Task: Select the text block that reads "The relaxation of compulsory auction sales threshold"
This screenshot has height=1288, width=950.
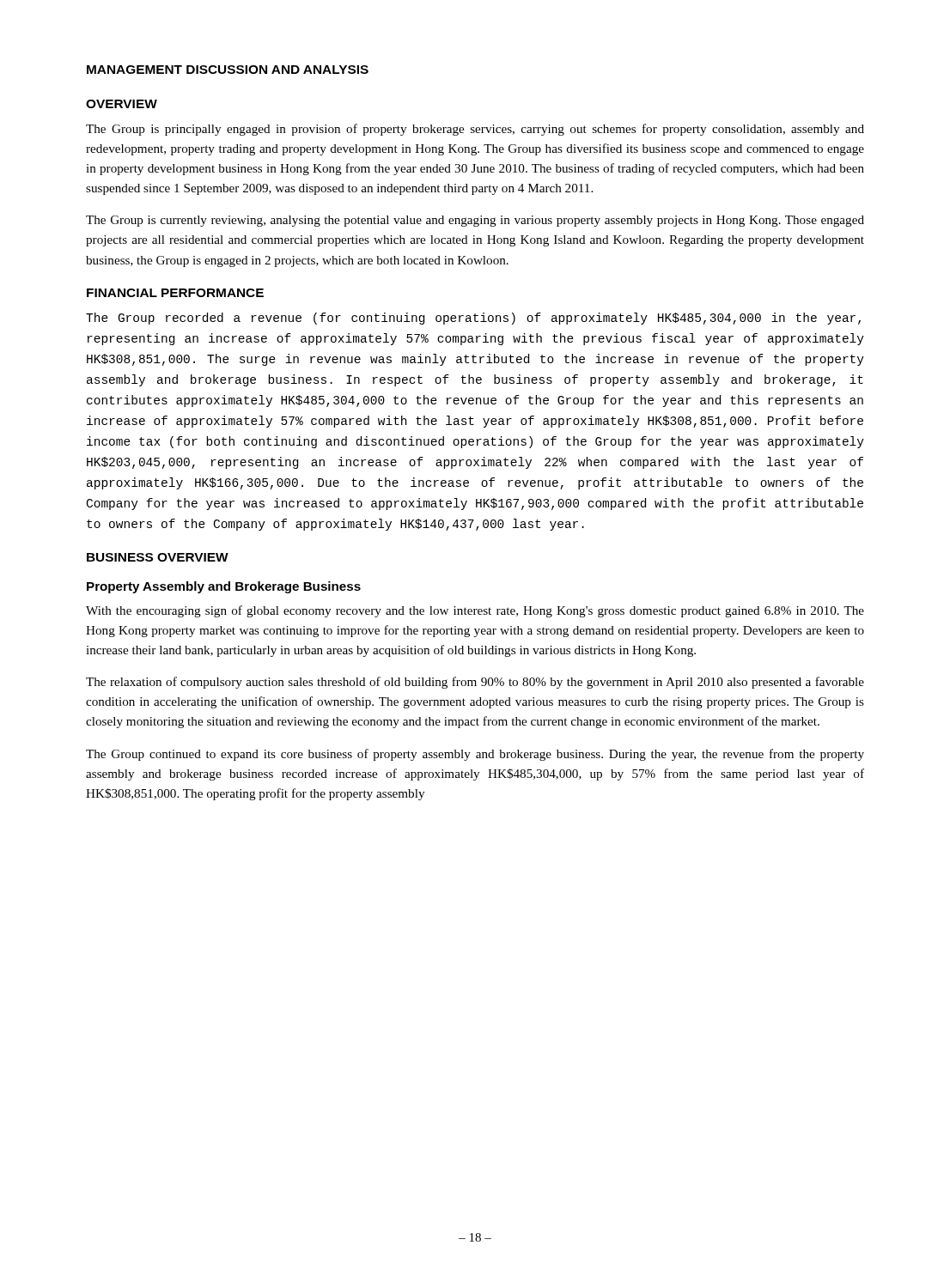Action: [475, 701]
